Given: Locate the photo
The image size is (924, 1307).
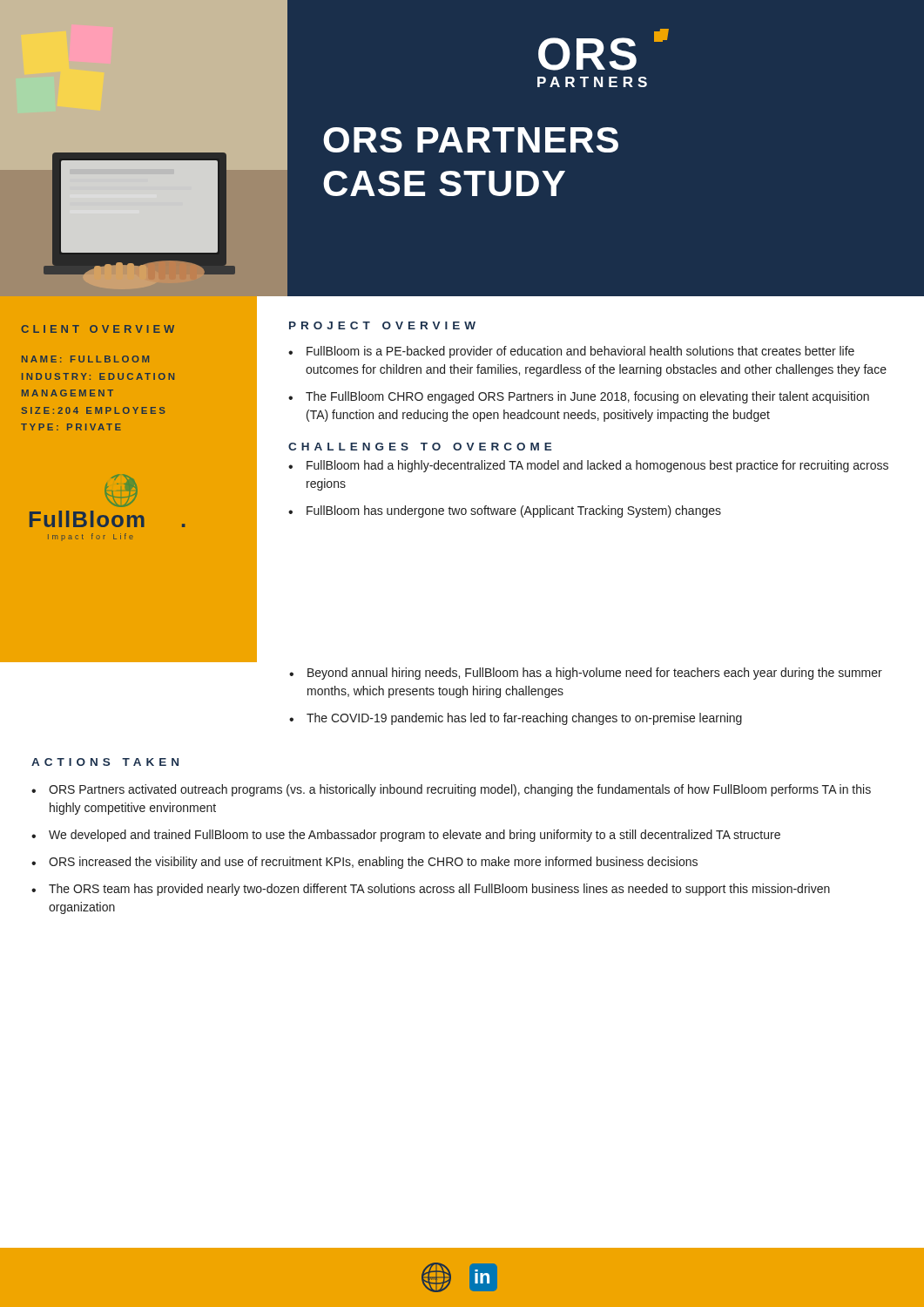Looking at the screenshot, I should [144, 148].
